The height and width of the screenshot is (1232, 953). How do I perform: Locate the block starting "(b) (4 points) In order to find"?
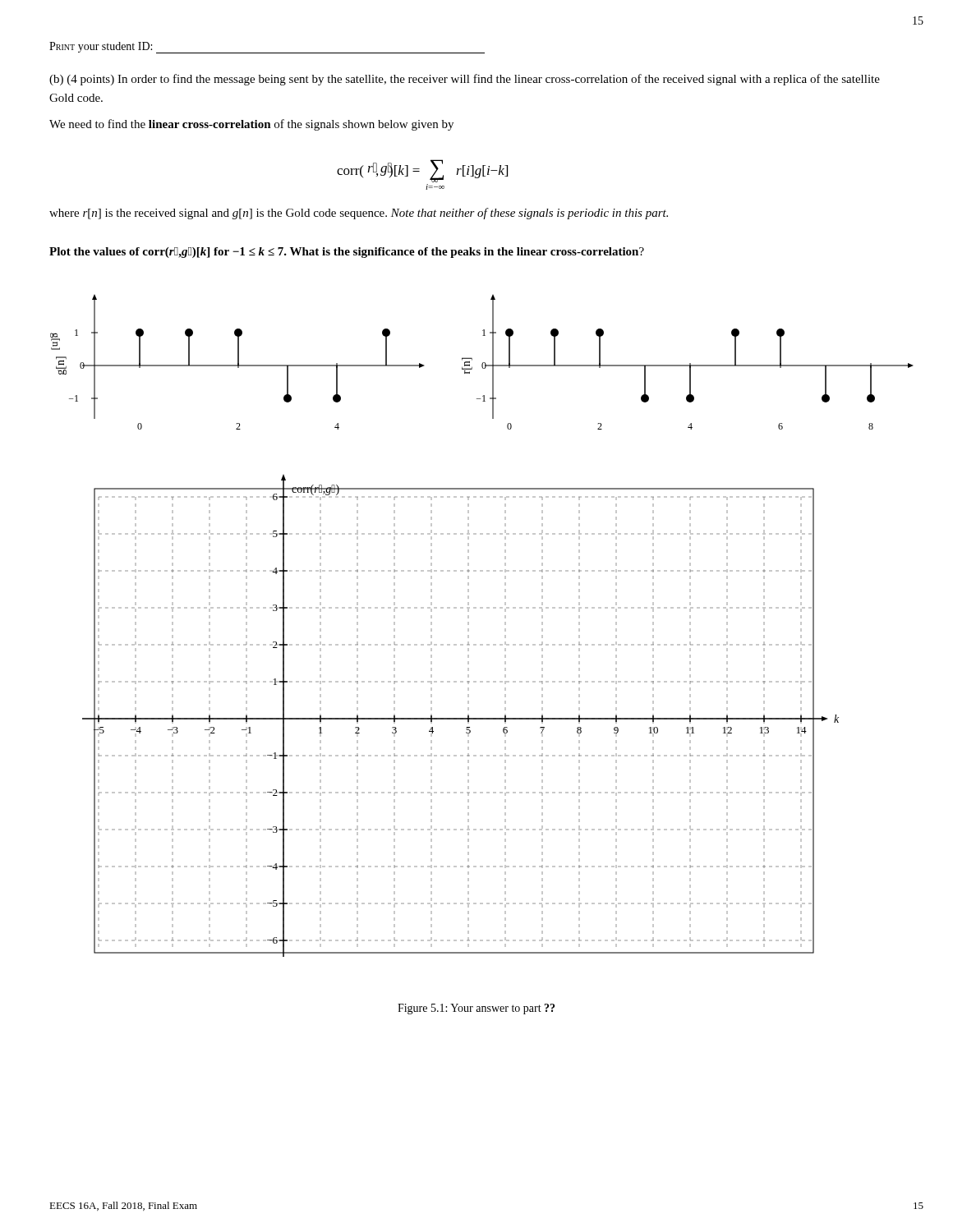[x=465, y=80]
